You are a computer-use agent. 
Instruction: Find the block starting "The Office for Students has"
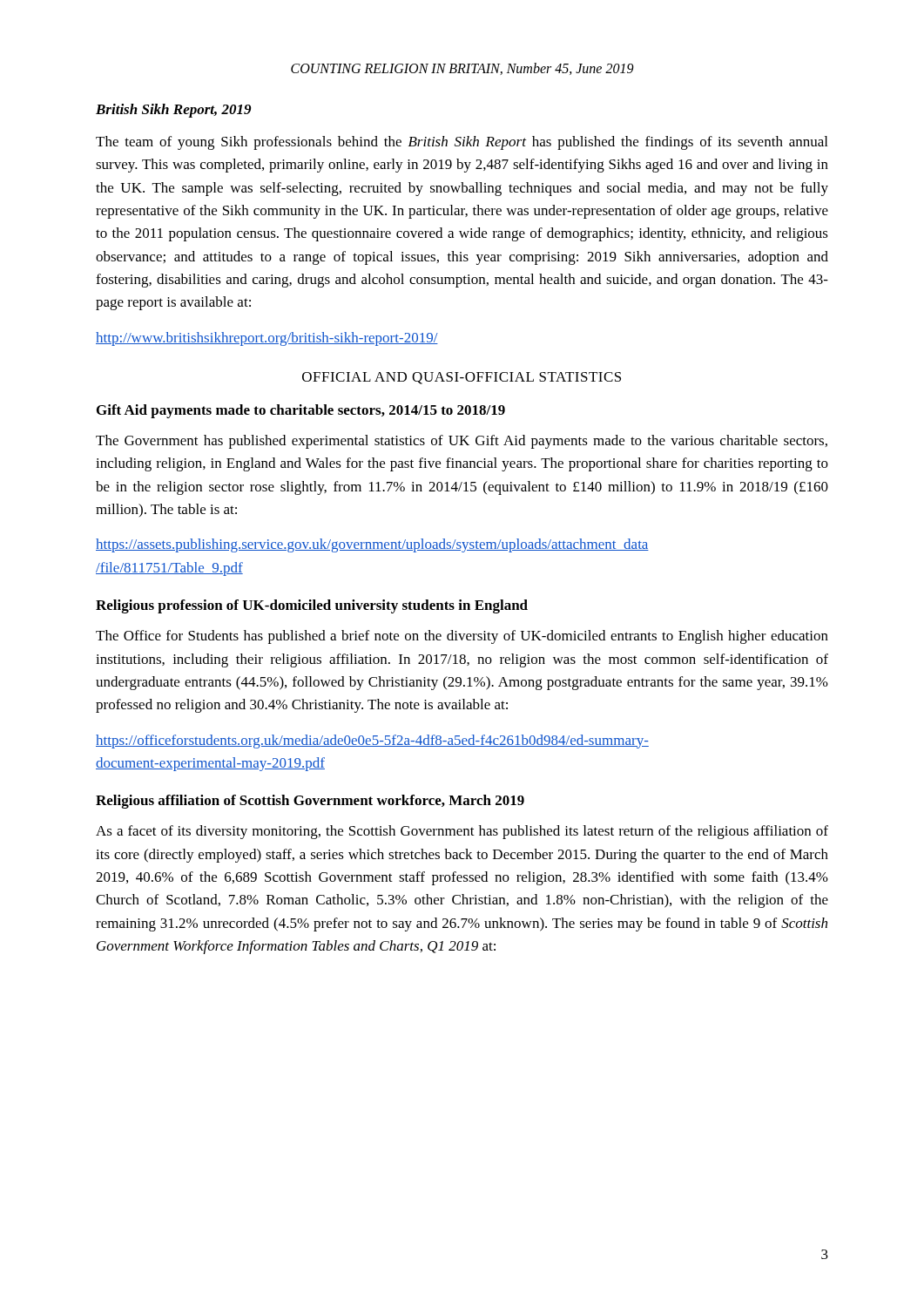462,670
